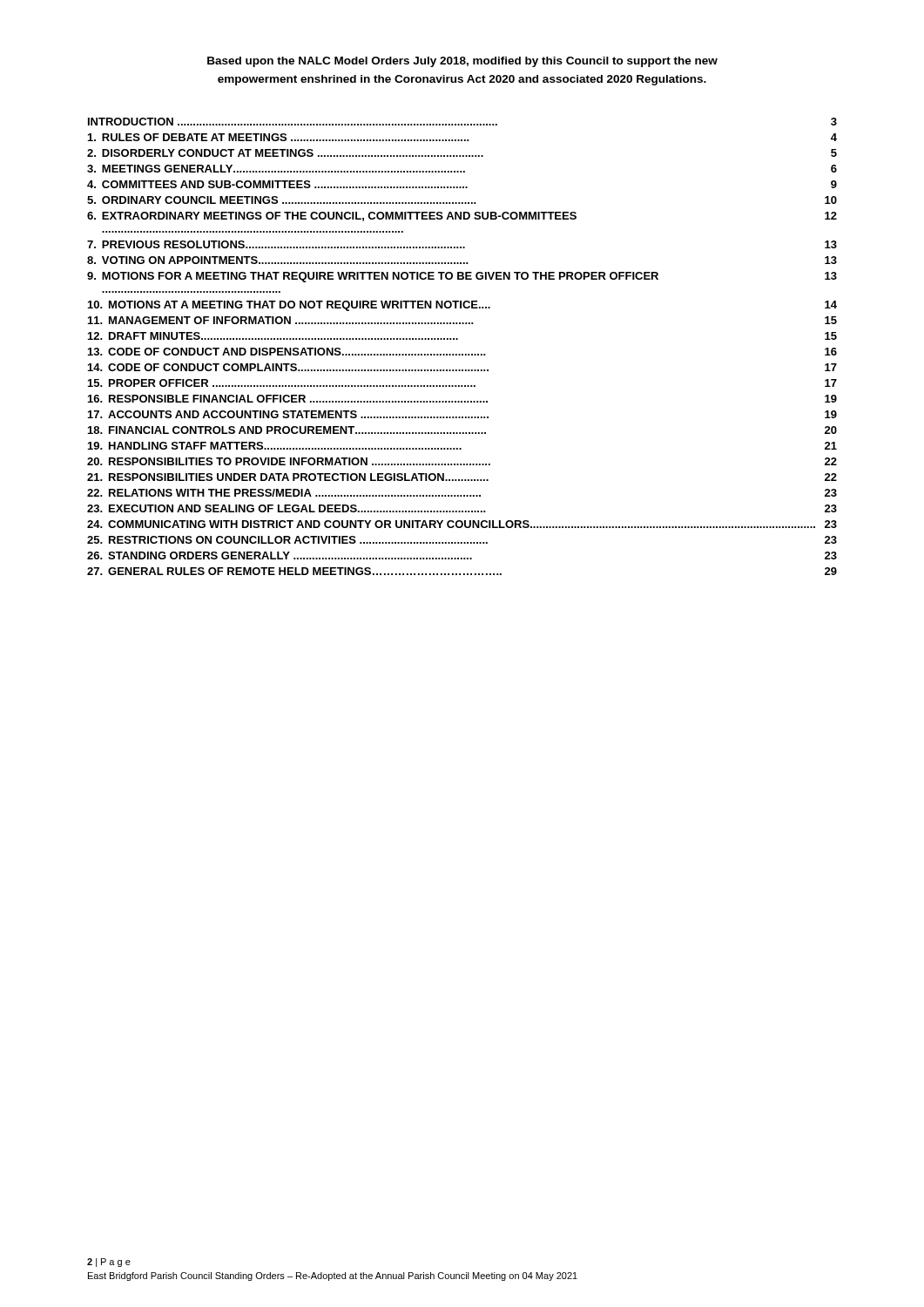Viewport: 924px width, 1307px height.
Task: Click on the element starting "Based upon the NALC Model"
Action: click(x=462, y=70)
